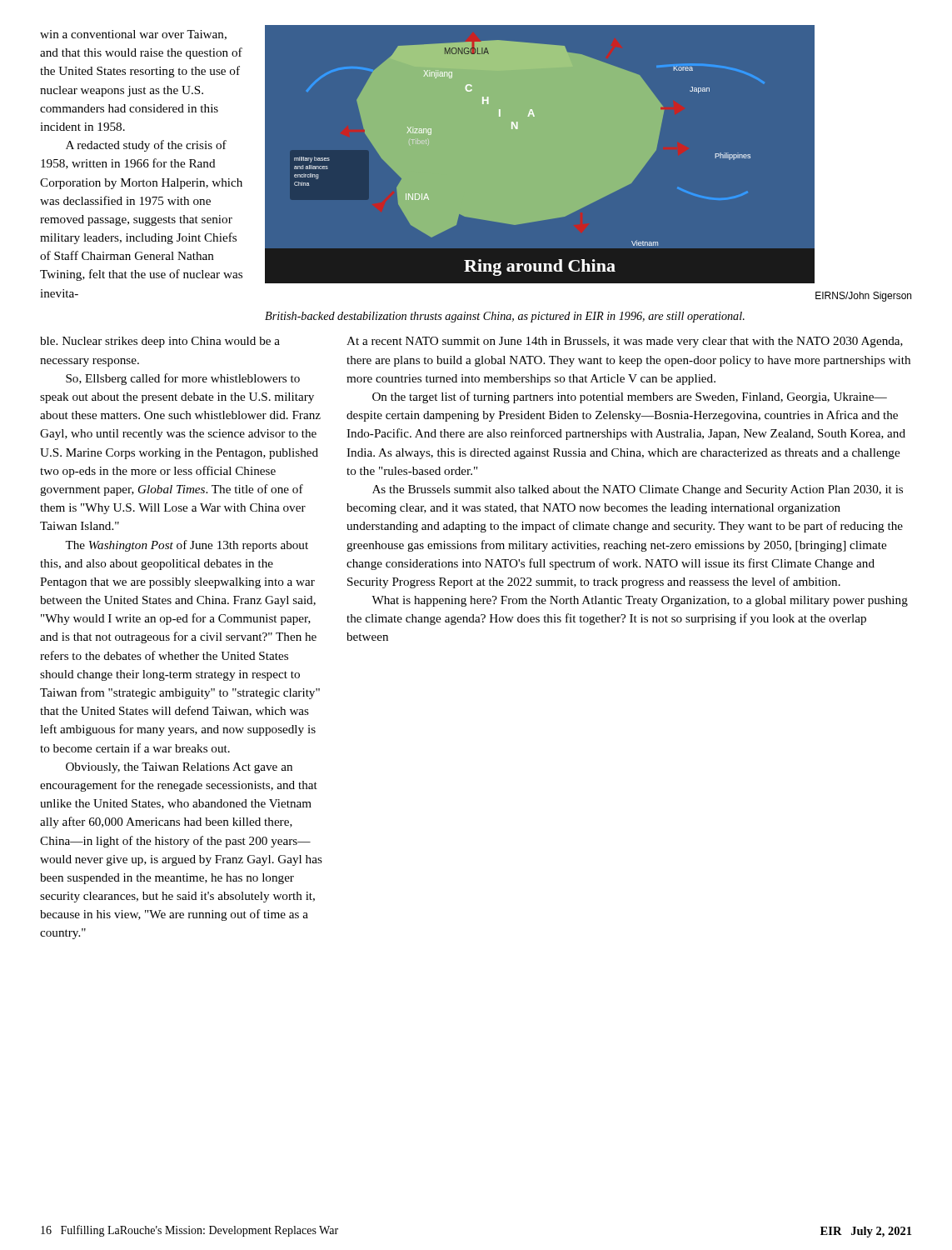Navigate to the passage starting "British-backed destabilization thrusts against China,"
Image resolution: width=952 pixels, height=1250 pixels.
tap(505, 316)
